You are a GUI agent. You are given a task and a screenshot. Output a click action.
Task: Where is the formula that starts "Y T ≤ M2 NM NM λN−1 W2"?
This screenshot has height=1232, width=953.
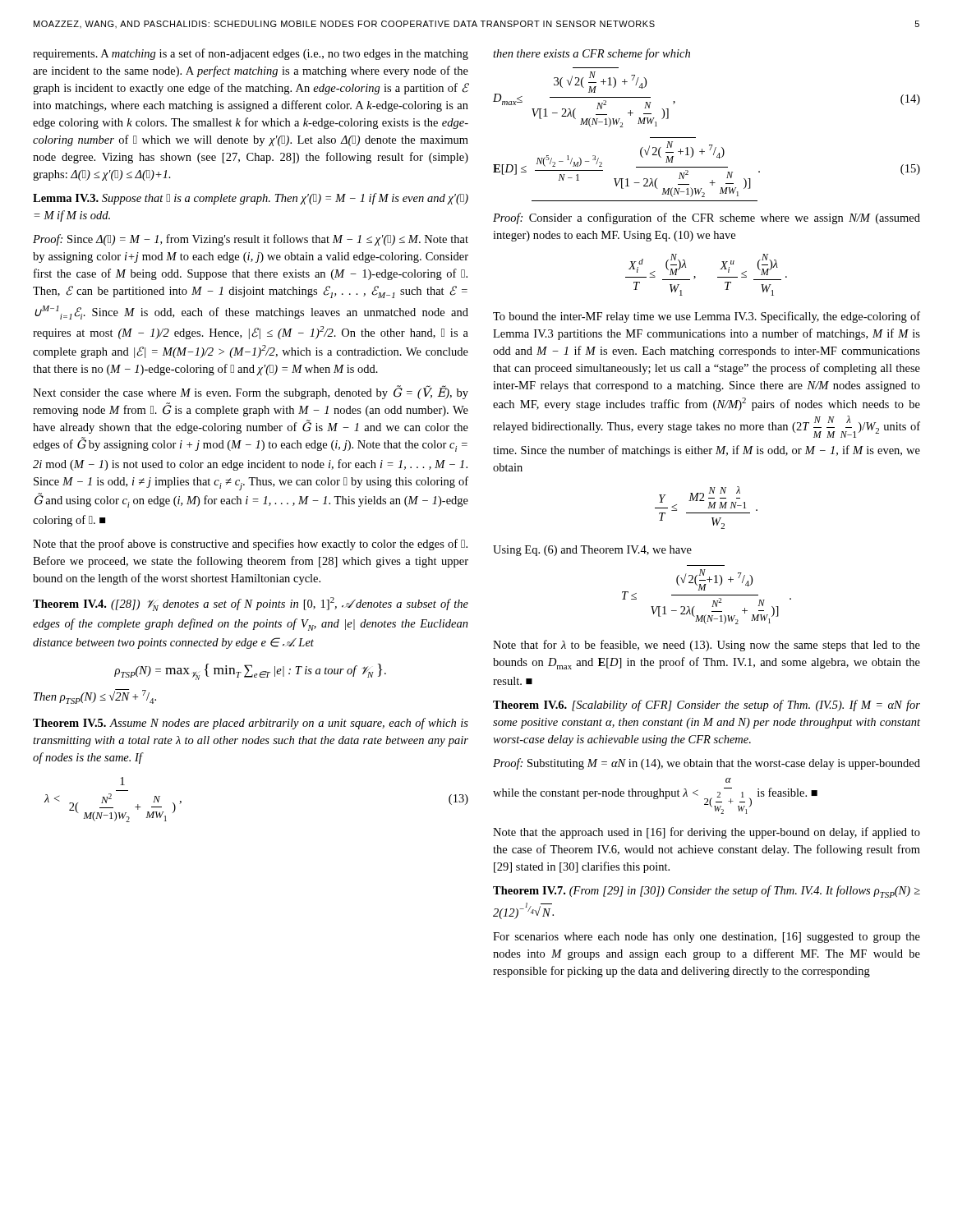pos(707,508)
